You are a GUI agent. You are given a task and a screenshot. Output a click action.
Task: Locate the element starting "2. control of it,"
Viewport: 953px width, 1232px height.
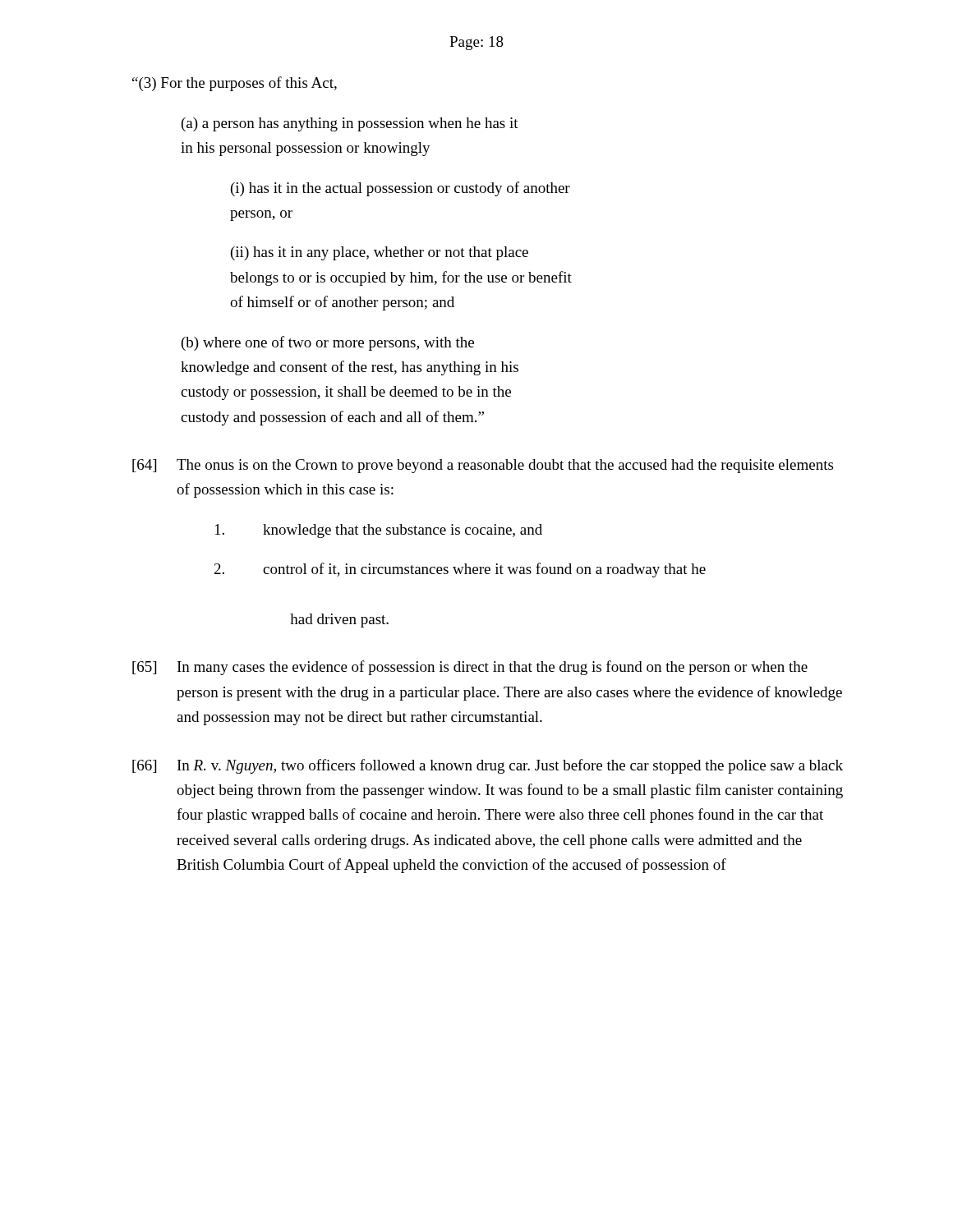pos(460,570)
